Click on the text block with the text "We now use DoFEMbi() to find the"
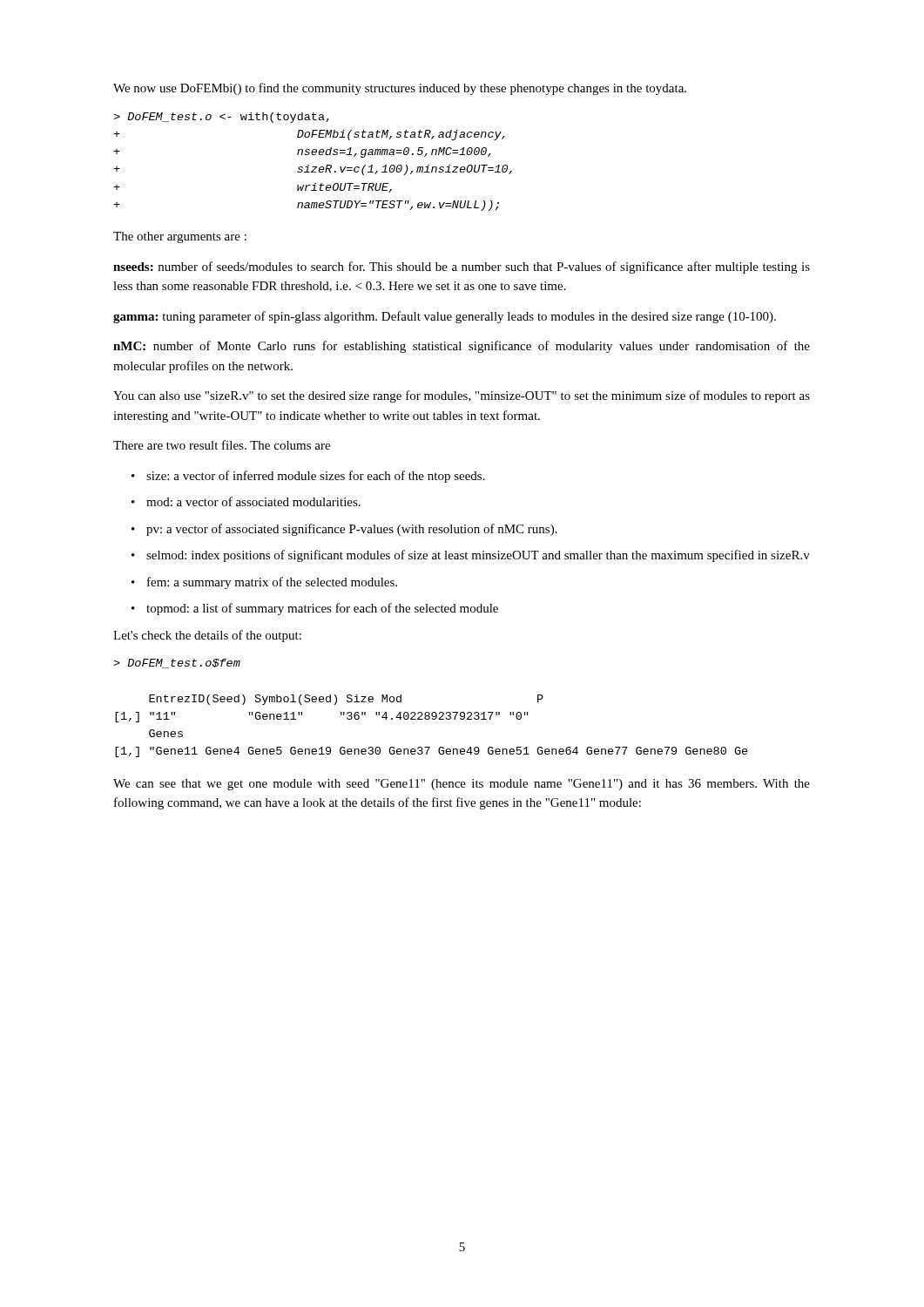The height and width of the screenshot is (1307, 924). (x=462, y=88)
